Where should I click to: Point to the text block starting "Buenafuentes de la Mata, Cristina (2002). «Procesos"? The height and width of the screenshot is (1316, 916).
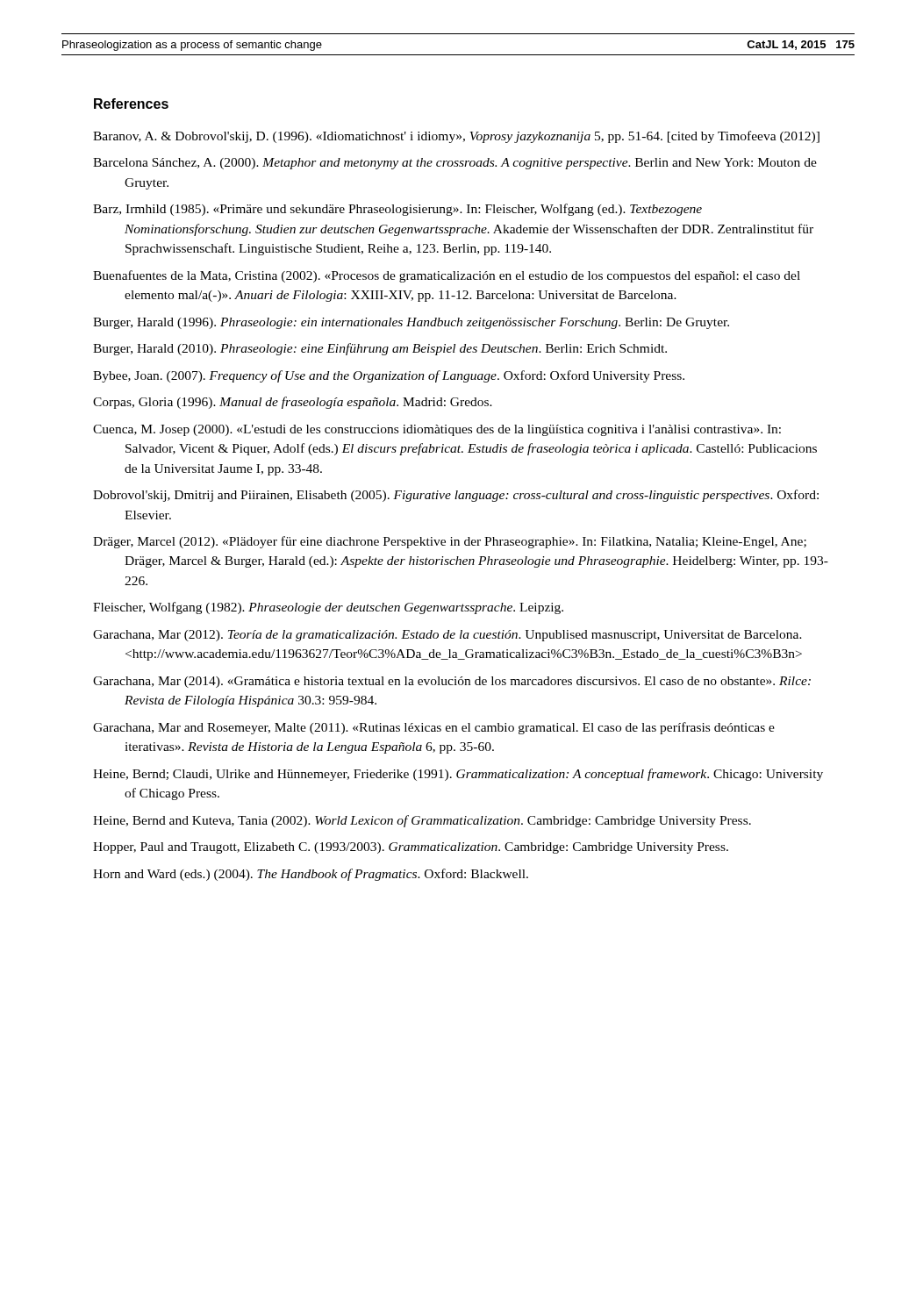point(447,285)
